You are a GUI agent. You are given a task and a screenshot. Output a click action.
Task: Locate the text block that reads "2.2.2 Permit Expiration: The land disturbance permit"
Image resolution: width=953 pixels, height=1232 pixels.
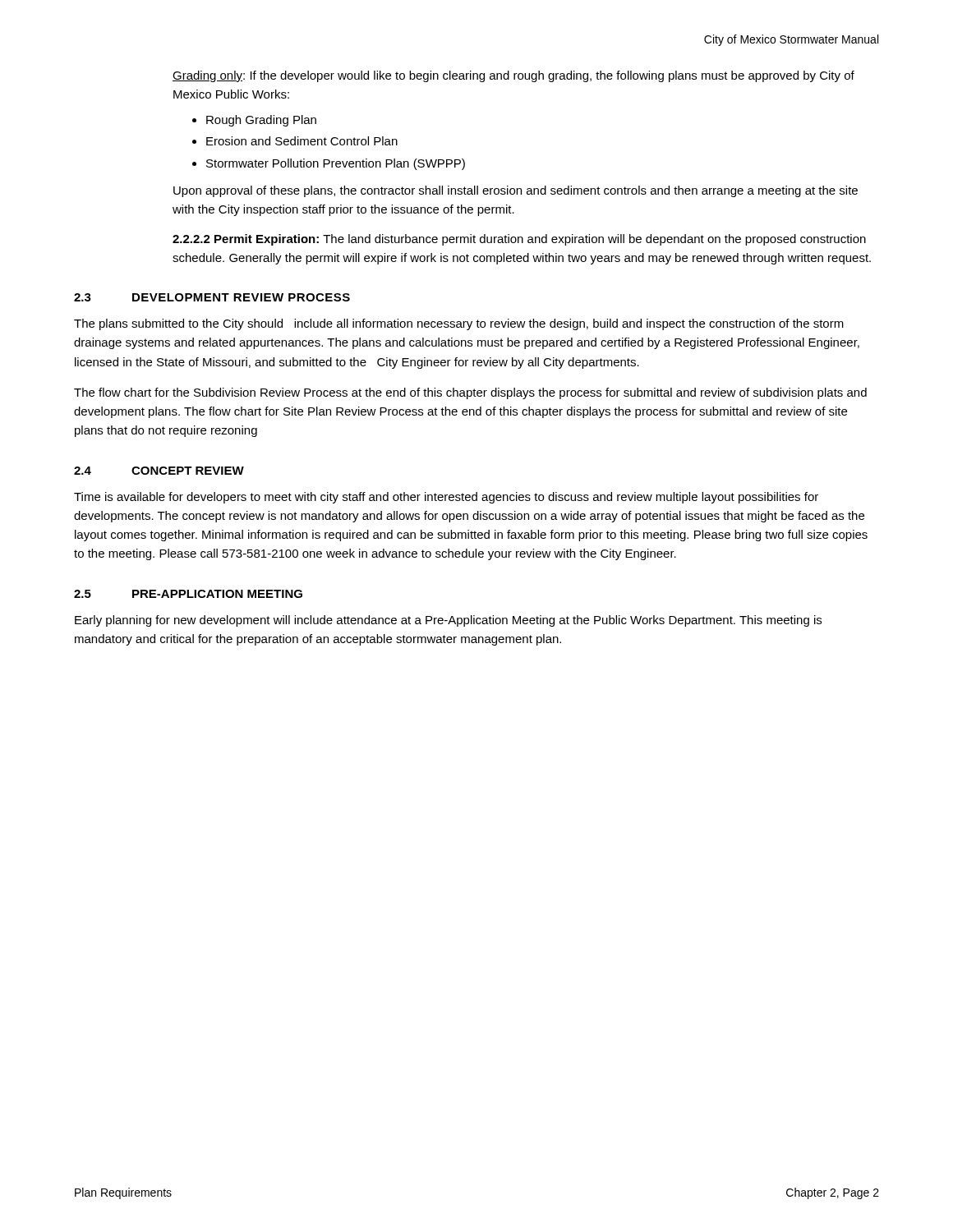pyautogui.click(x=522, y=248)
